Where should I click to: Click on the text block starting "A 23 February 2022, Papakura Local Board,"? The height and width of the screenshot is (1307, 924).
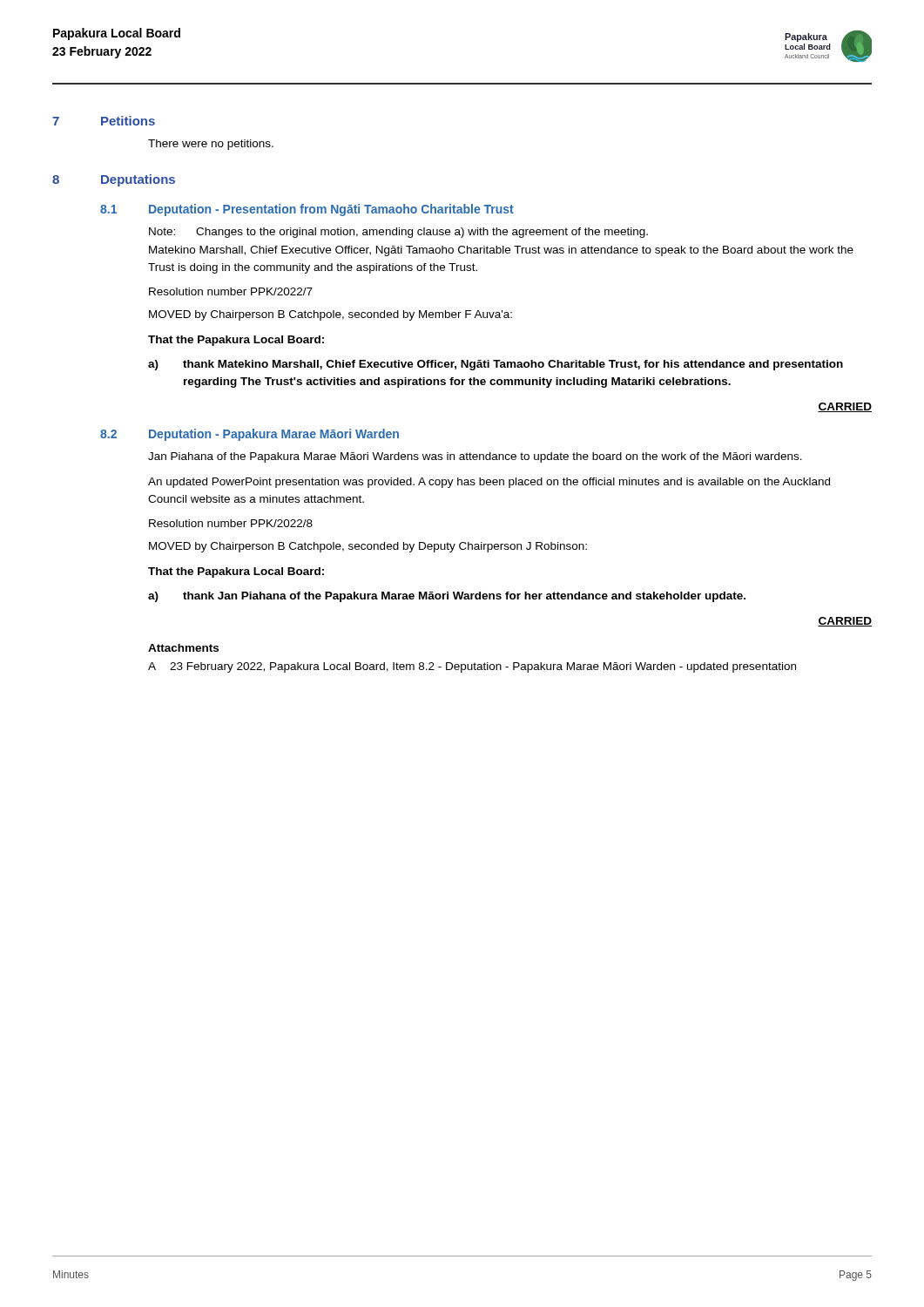click(510, 667)
